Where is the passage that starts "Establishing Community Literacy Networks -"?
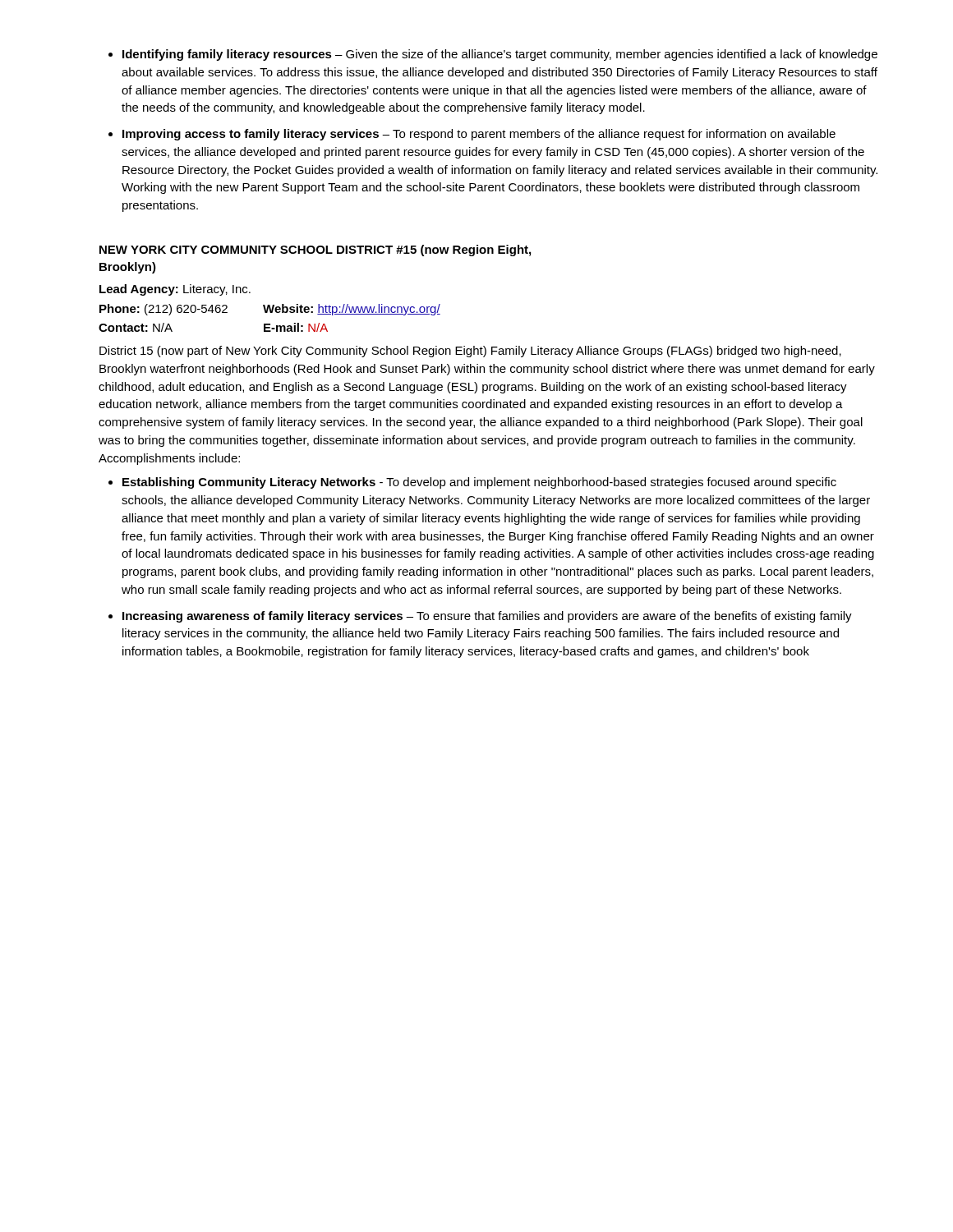Viewport: 953px width, 1232px height. (x=500, y=536)
